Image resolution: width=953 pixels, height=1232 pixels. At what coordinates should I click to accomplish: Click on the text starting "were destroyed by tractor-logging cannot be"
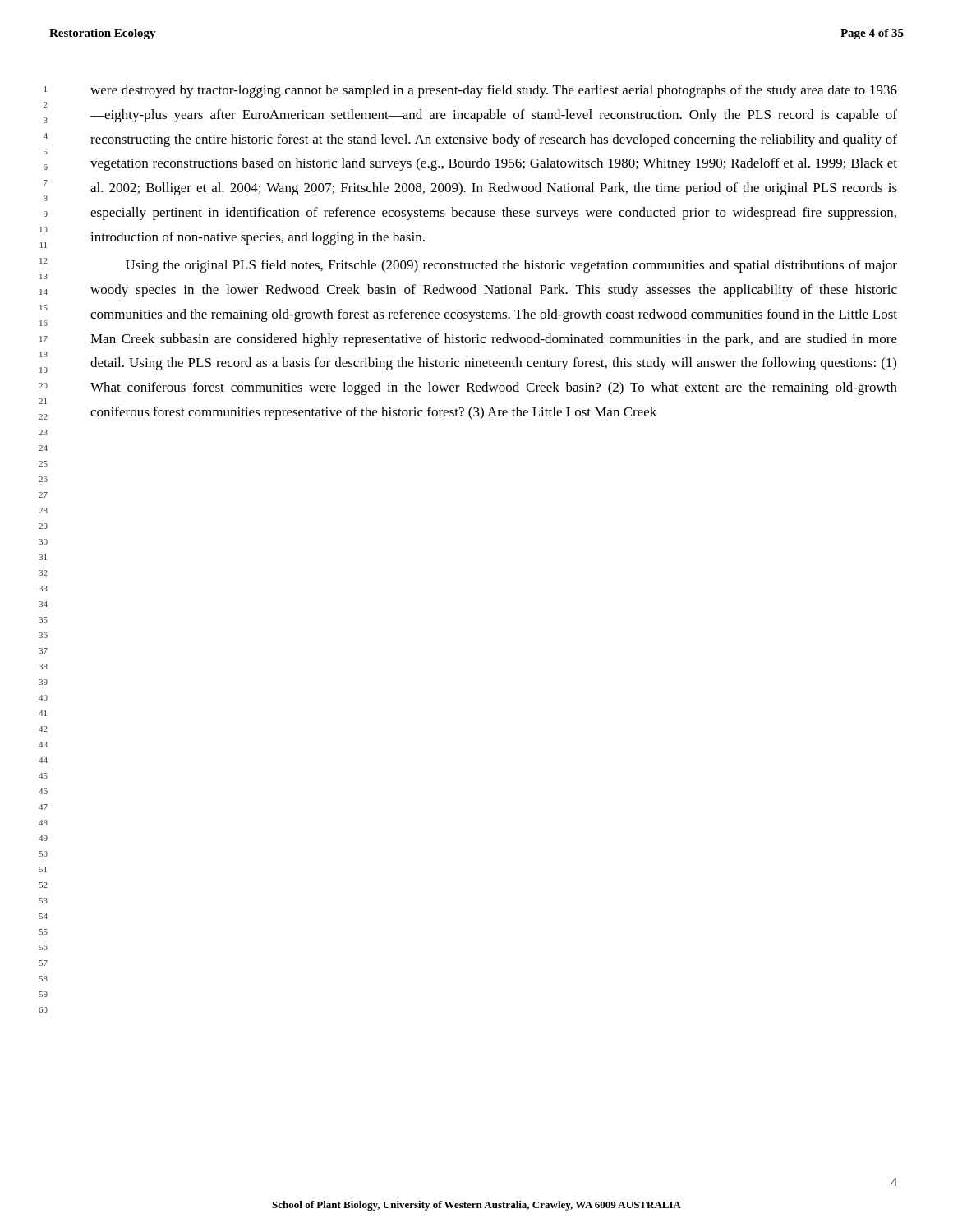pos(494,163)
